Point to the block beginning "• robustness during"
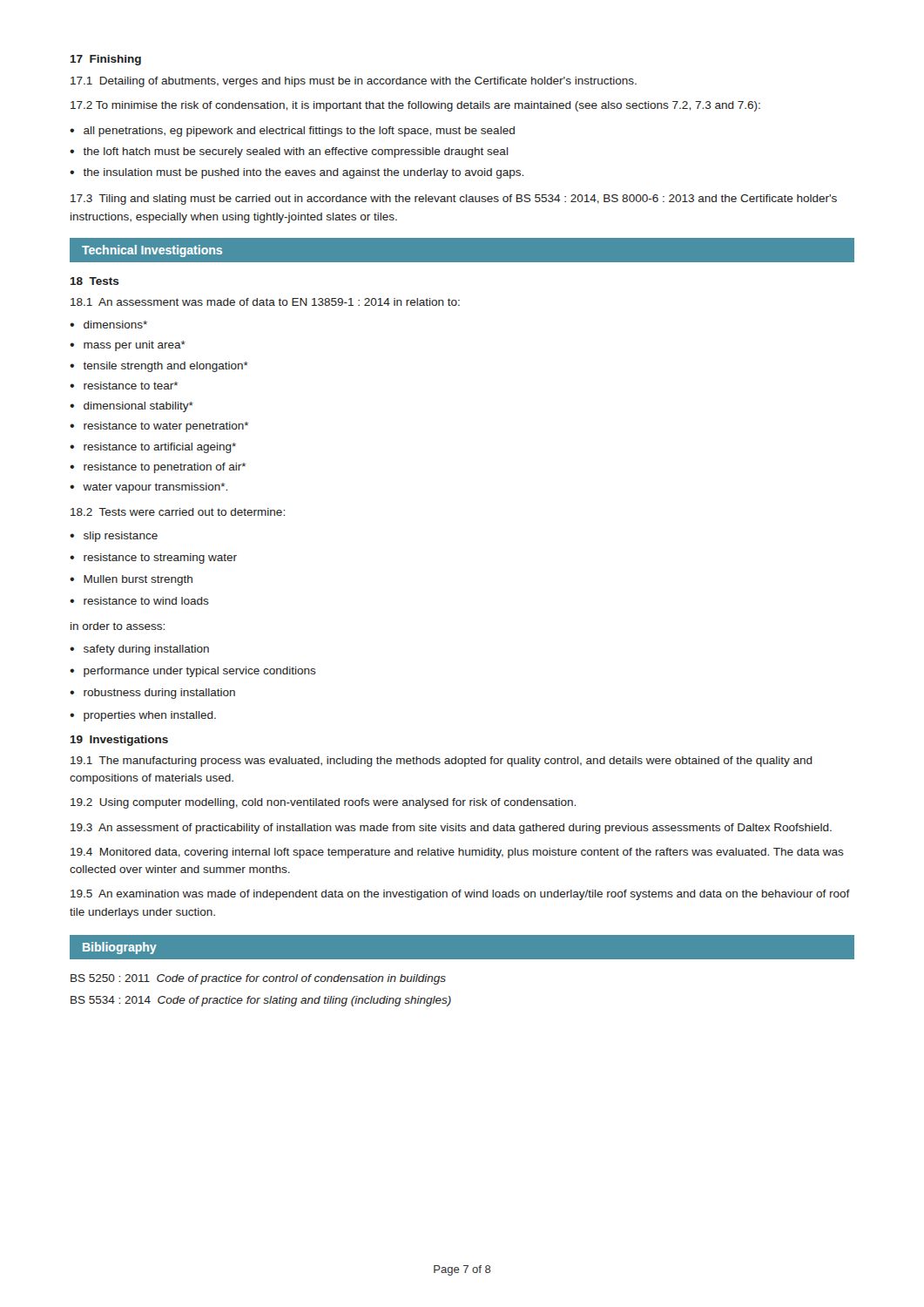 pos(153,693)
